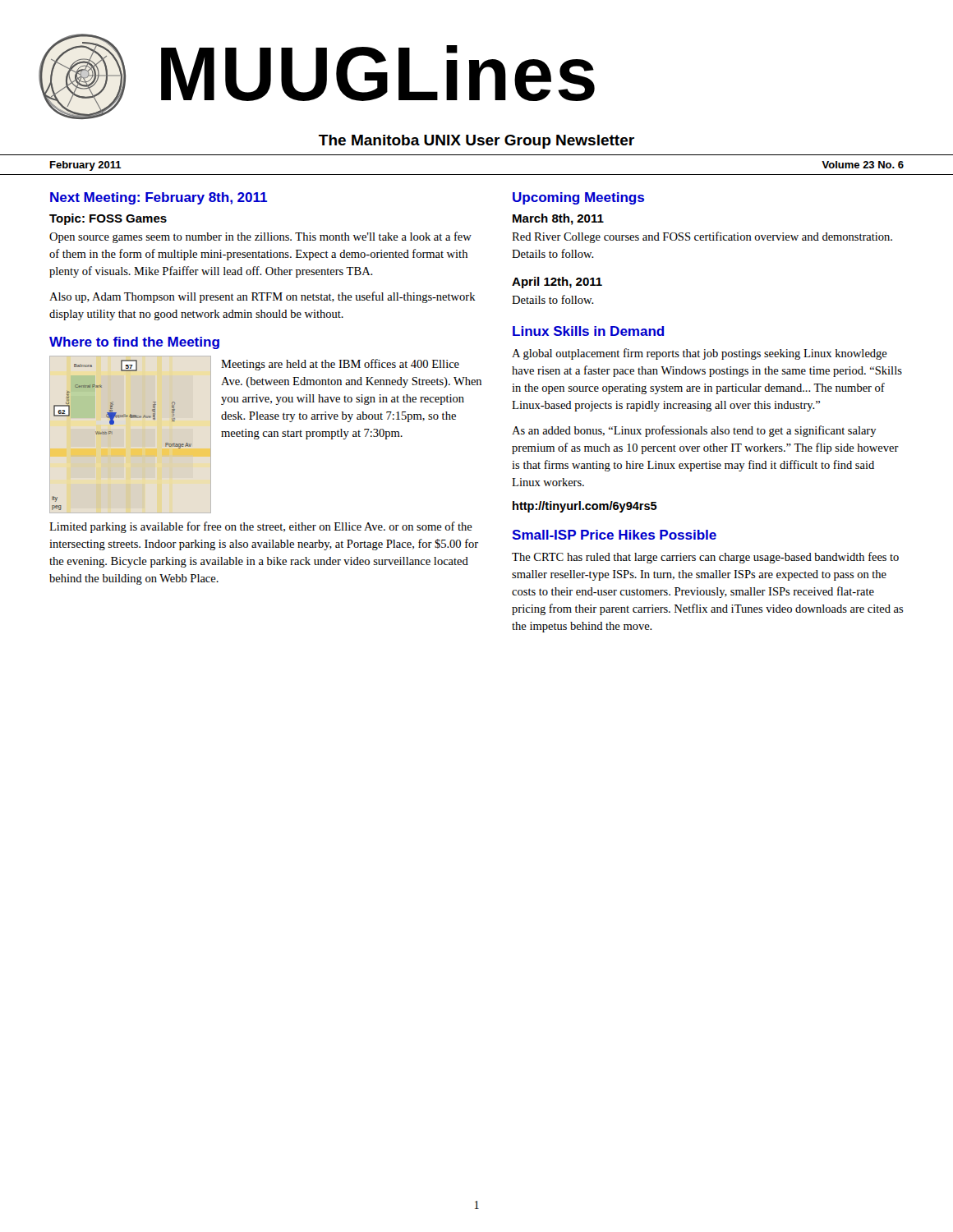Locate the element starting "Small-ISP Price Hikes Possible"
This screenshot has width=953, height=1232.
pos(614,535)
